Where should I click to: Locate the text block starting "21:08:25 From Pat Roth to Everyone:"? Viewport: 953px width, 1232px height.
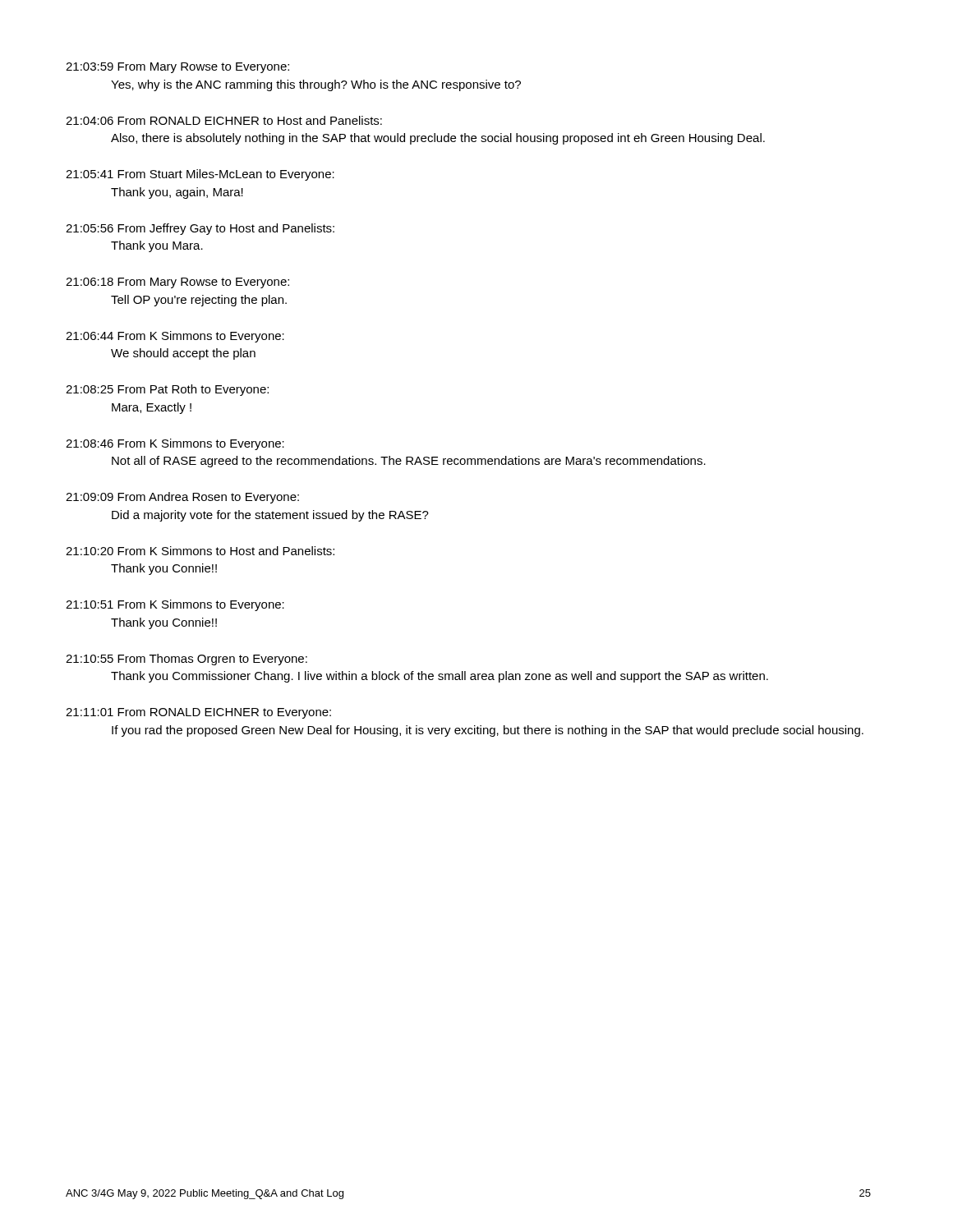pyautogui.click(x=167, y=390)
